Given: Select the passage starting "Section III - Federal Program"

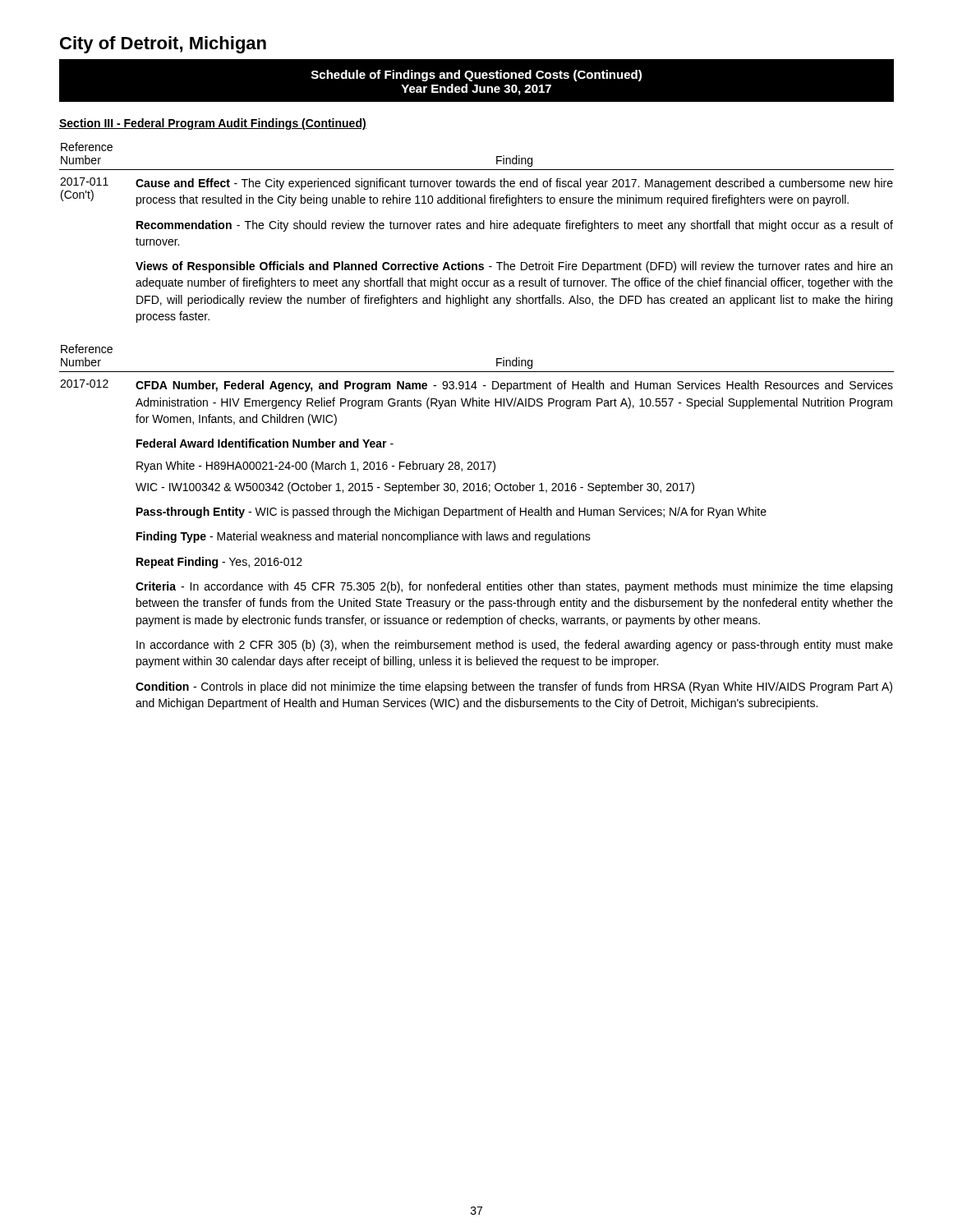Looking at the screenshot, I should (x=213, y=123).
